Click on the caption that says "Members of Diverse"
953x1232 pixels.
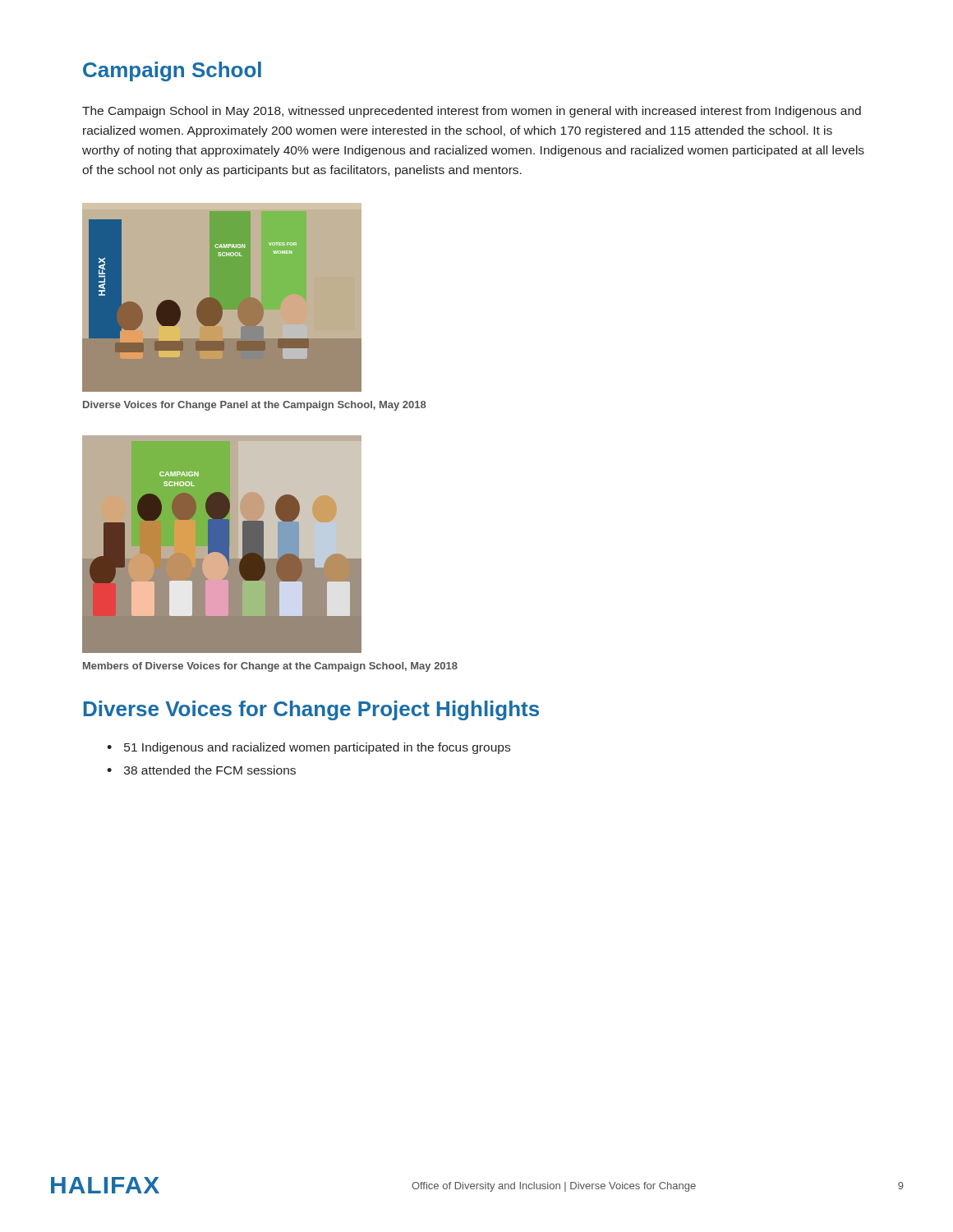pyautogui.click(x=270, y=667)
